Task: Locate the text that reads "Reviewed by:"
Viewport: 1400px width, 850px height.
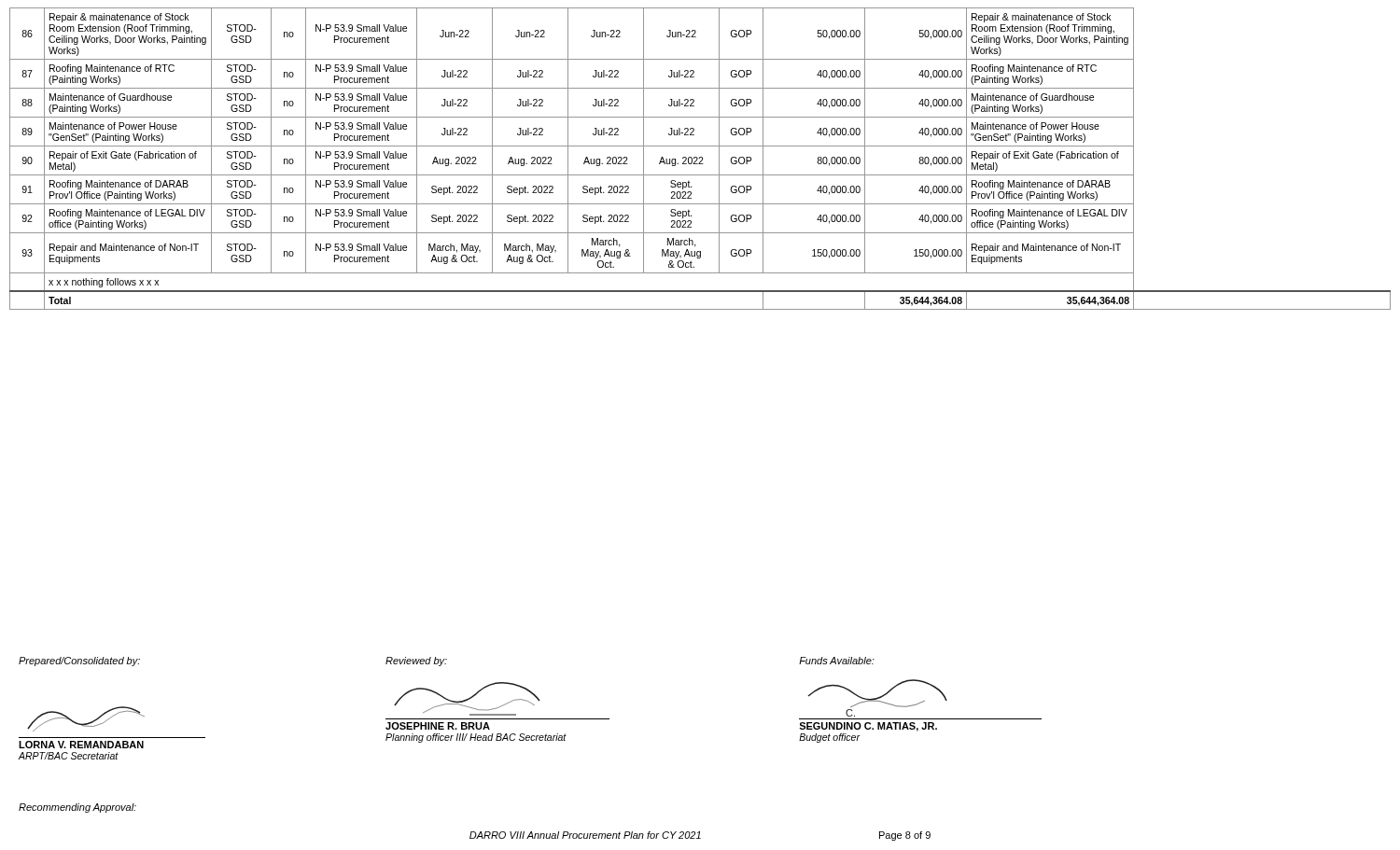Action: tap(416, 661)
